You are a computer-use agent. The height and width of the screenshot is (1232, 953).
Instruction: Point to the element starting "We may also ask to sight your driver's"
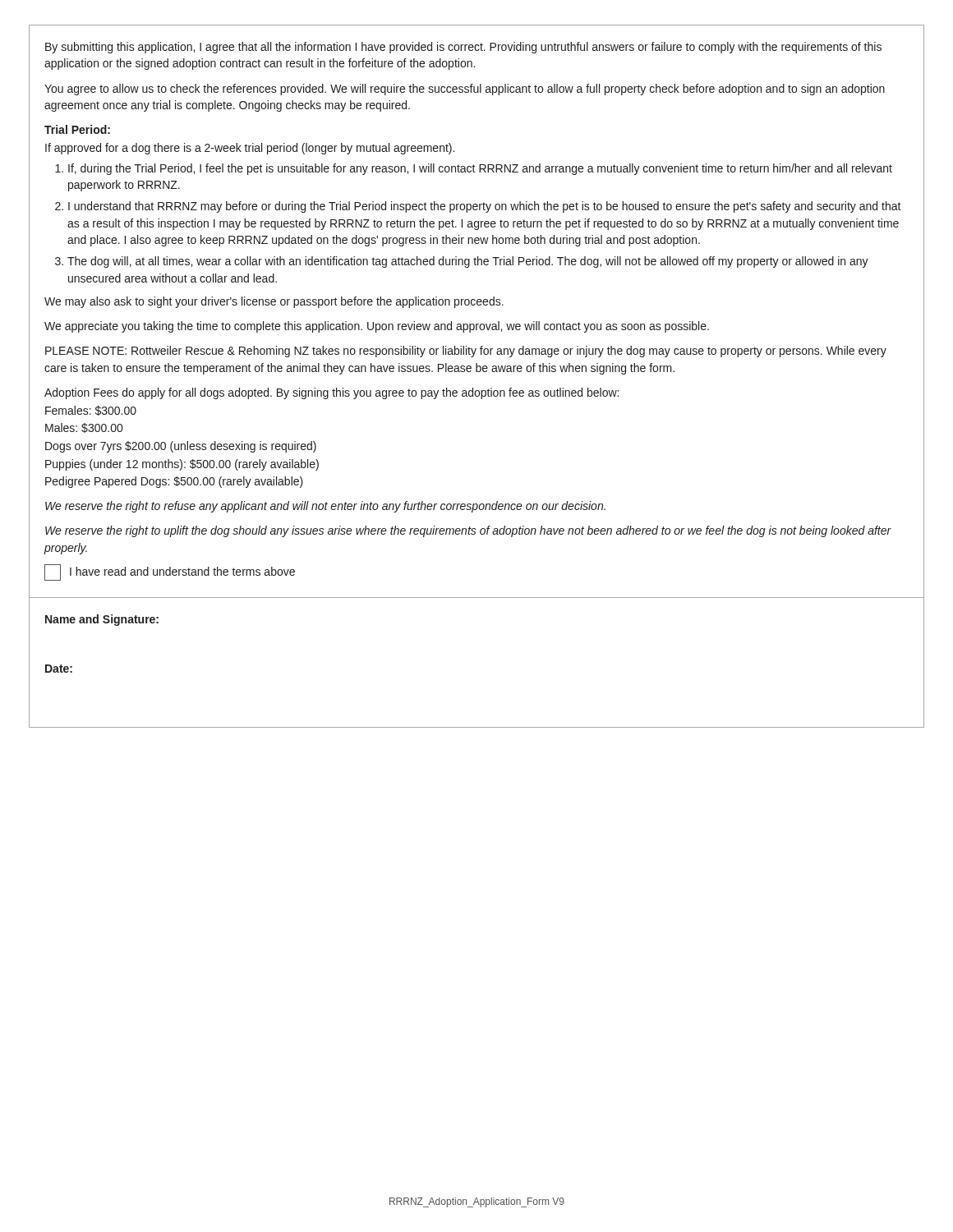(x=476, y=301)
